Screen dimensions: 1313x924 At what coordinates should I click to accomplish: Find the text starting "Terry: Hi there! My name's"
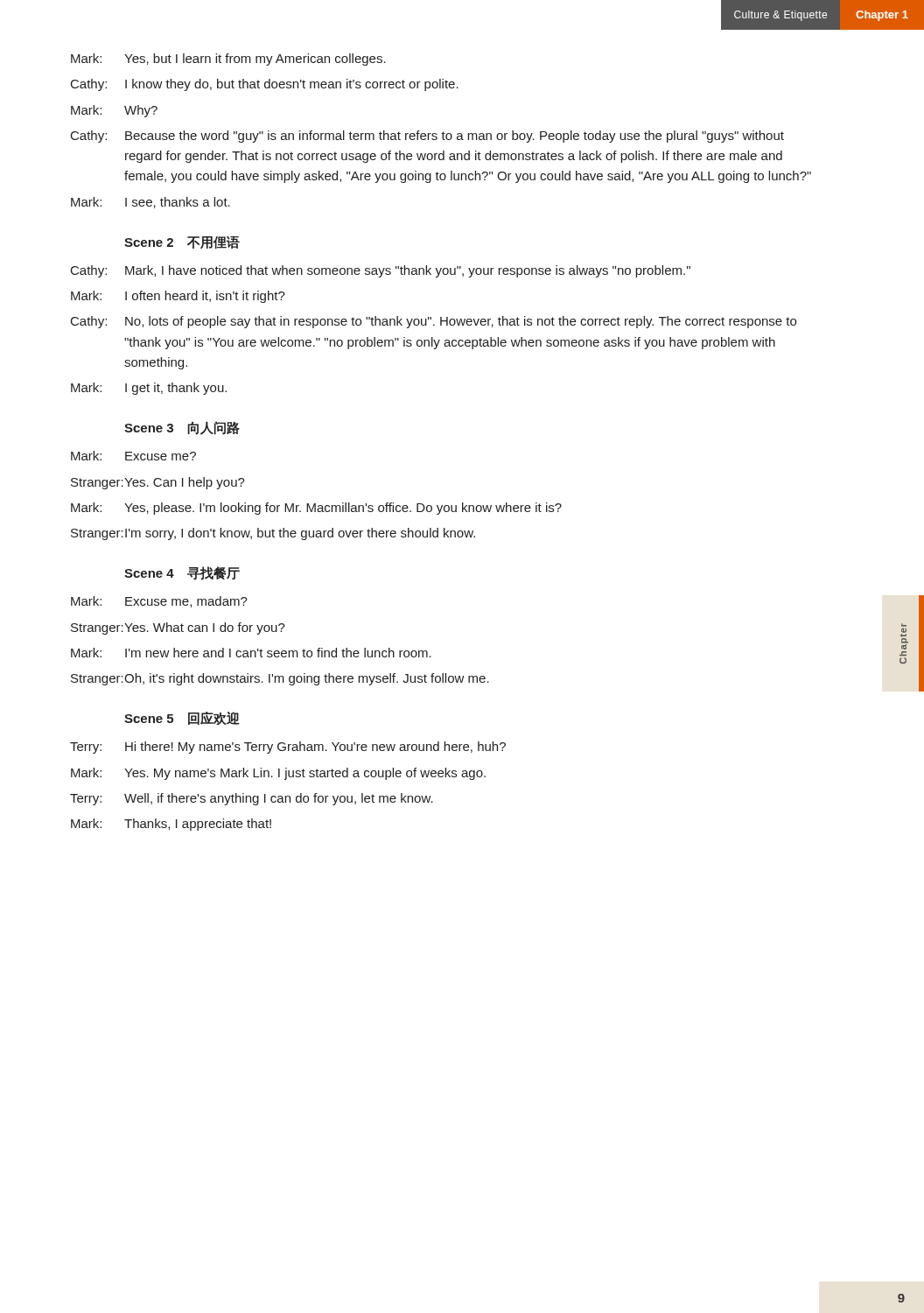(447, 747)
